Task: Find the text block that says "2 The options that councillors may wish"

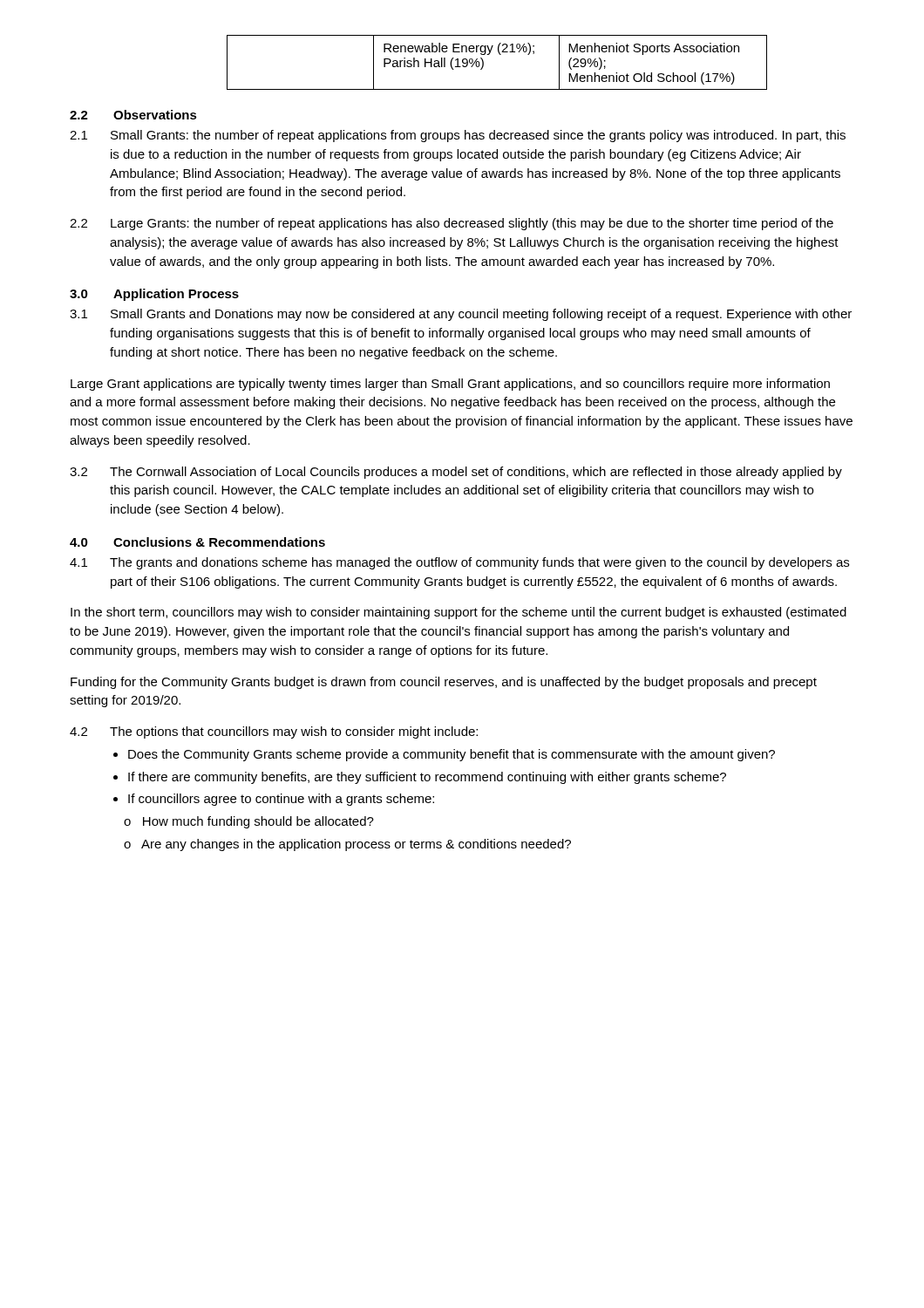Action: pyautogui.click(x=462, y=731)
